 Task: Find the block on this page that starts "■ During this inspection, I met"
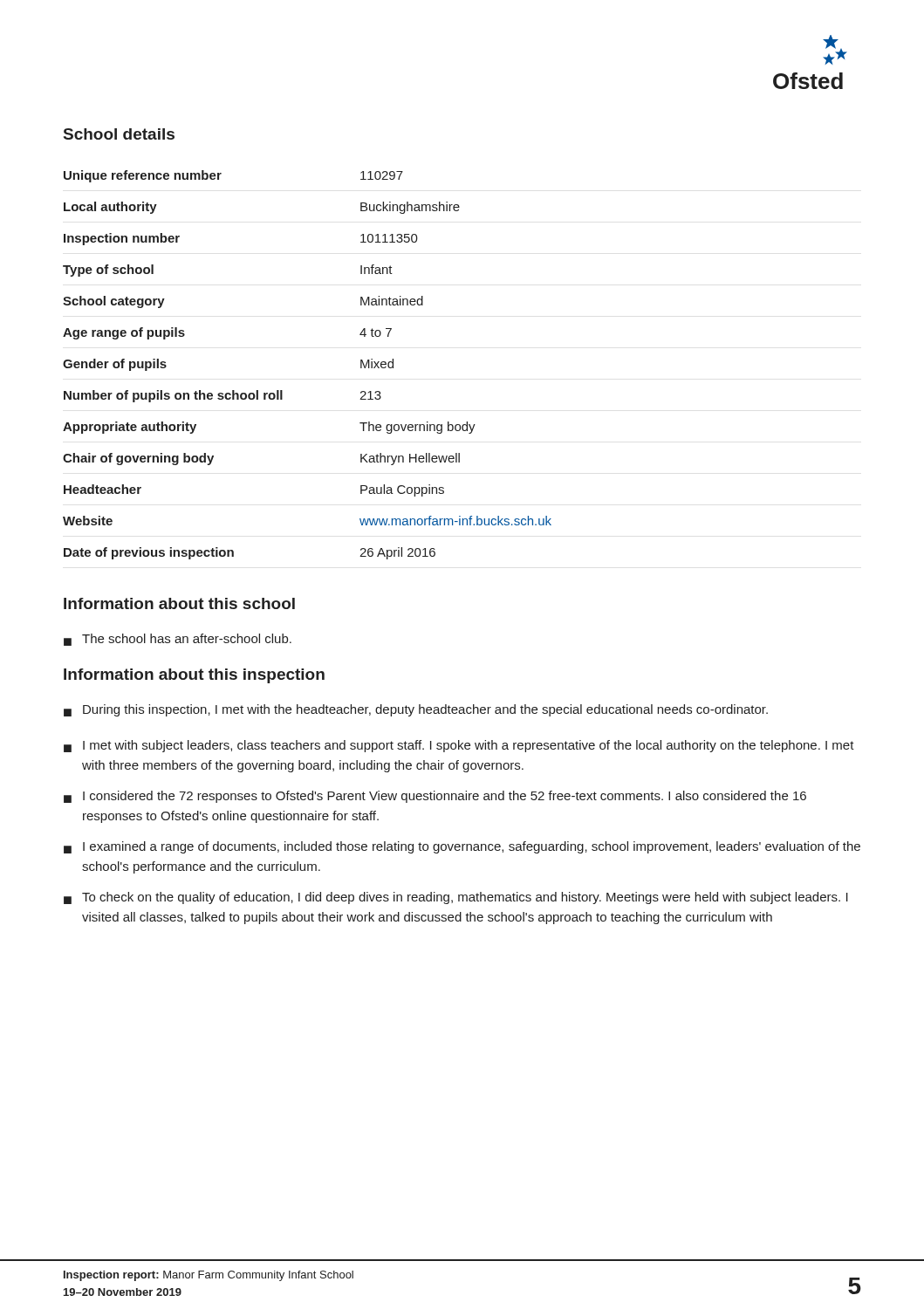pos(462,712)
